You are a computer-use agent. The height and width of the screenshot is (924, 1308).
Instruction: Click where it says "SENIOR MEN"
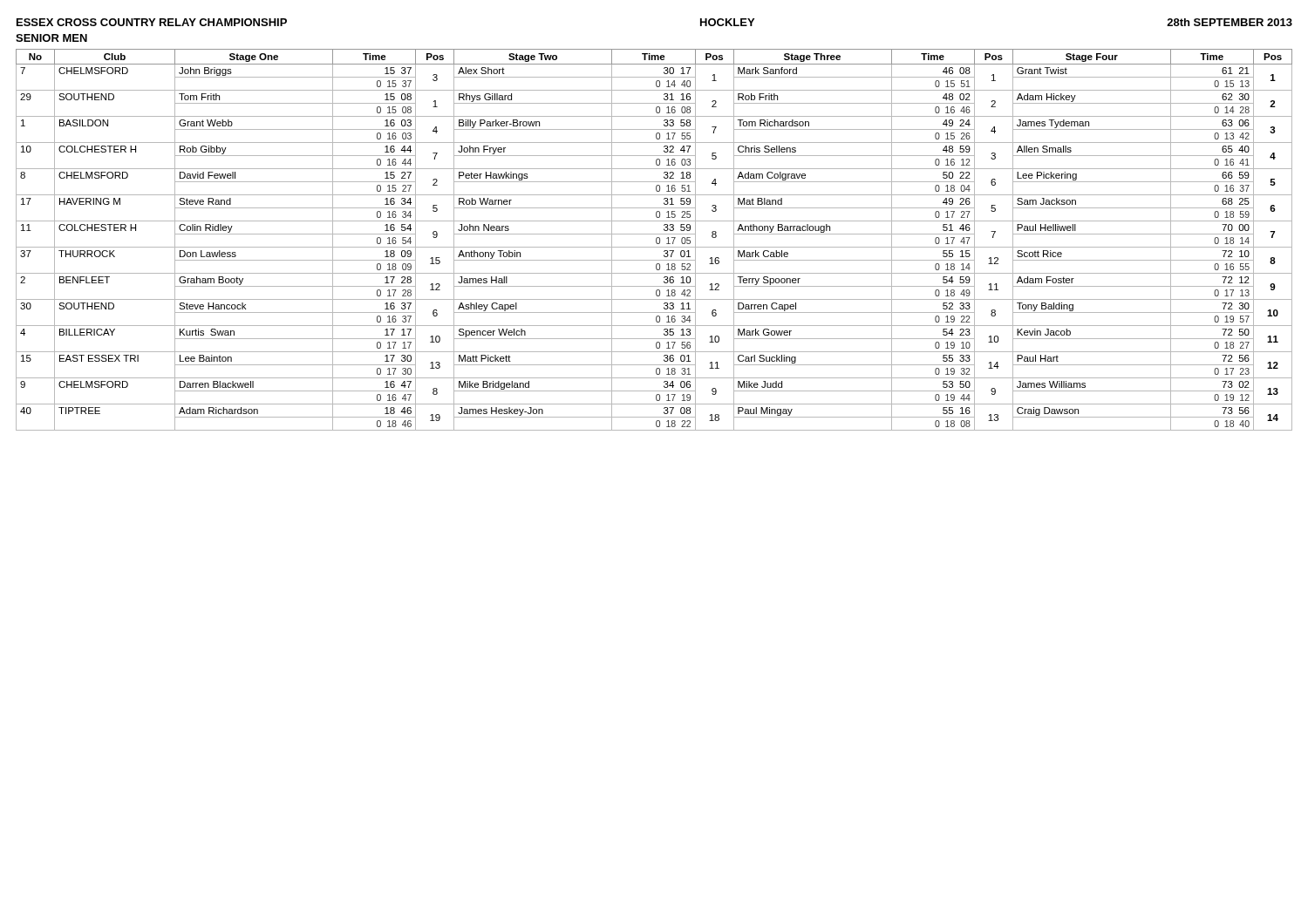tap(52, 38)
